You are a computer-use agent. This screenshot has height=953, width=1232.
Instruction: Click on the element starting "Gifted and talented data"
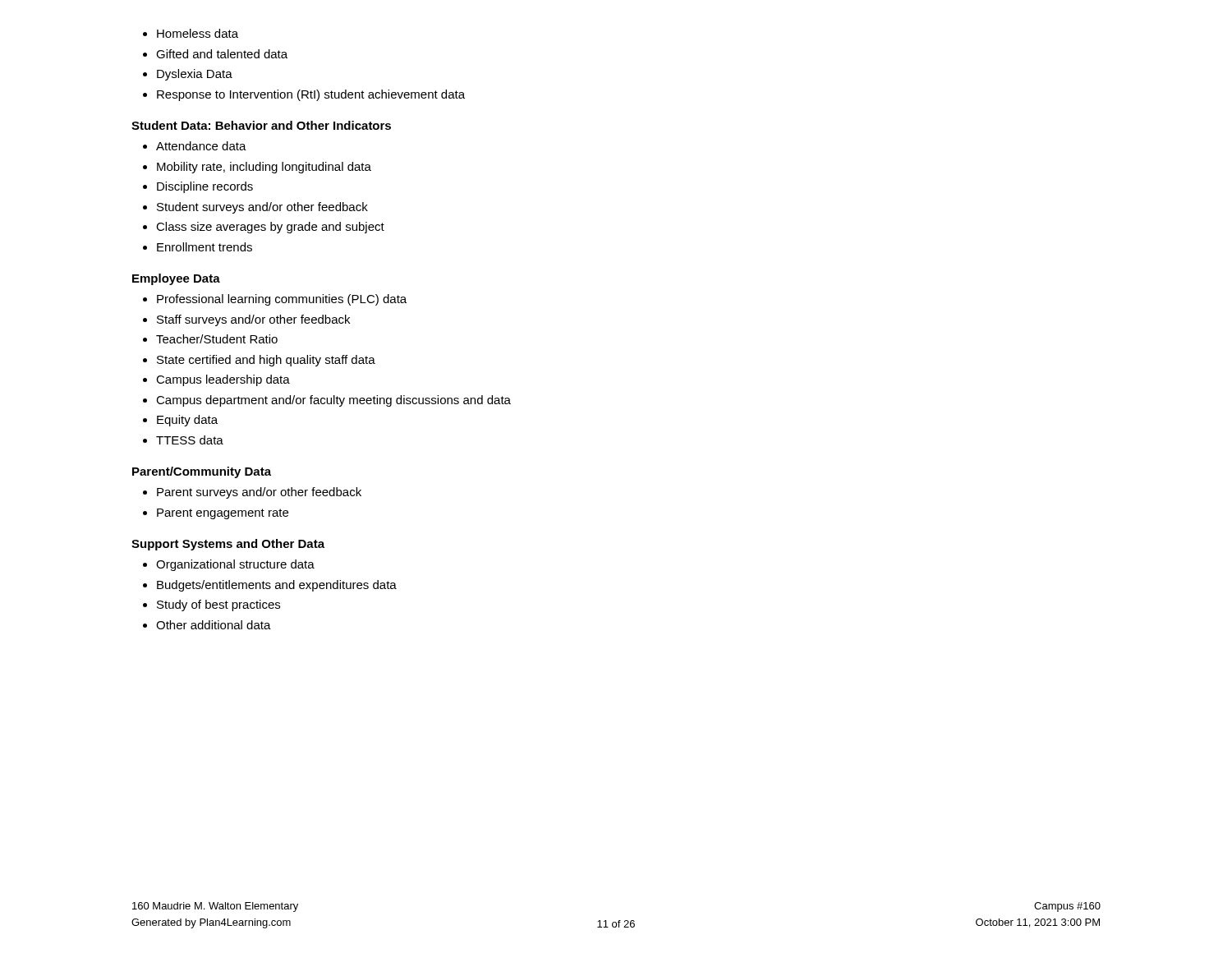coord(222,54)
